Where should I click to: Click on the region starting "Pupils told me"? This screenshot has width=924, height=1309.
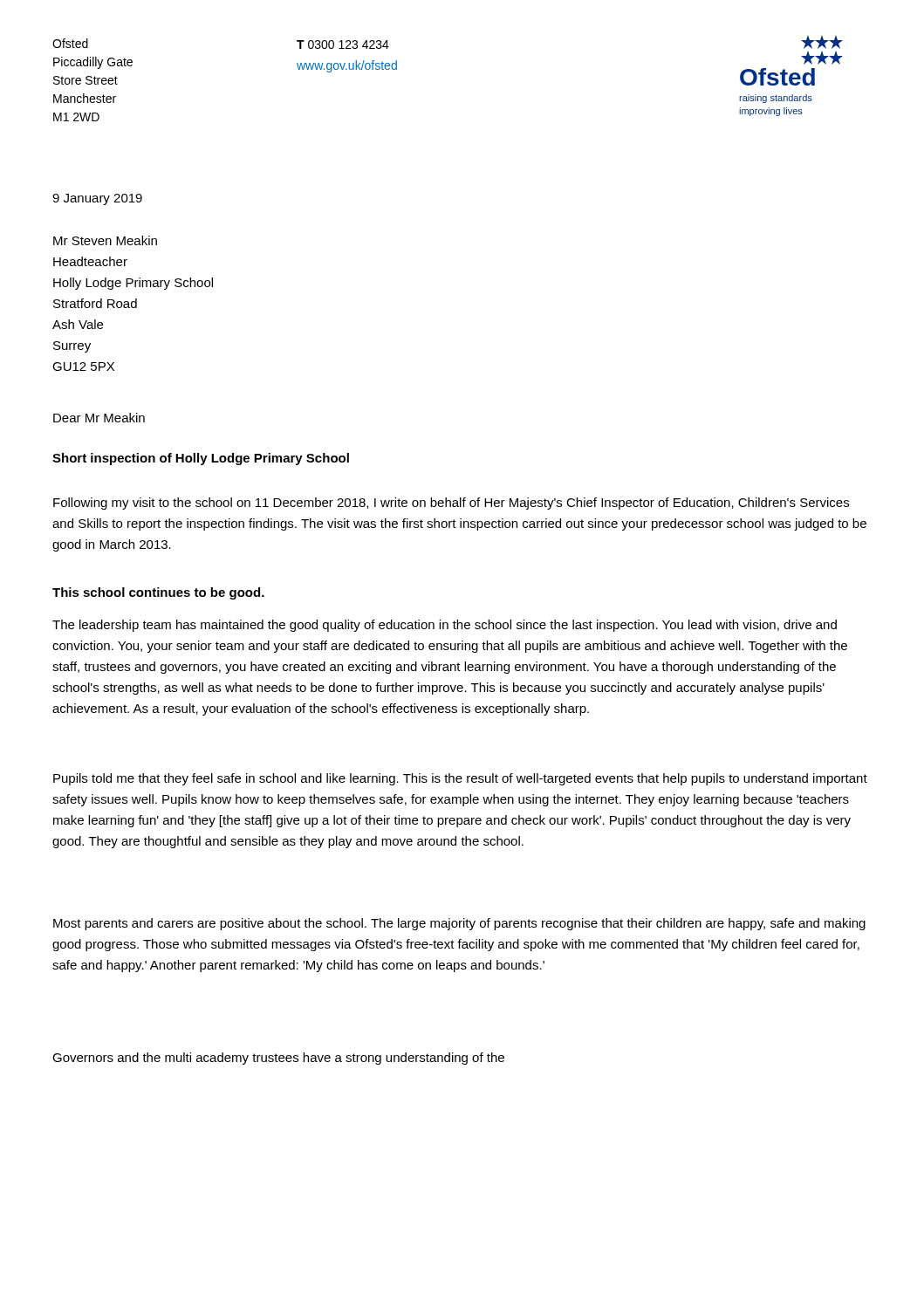pos(460,809)
